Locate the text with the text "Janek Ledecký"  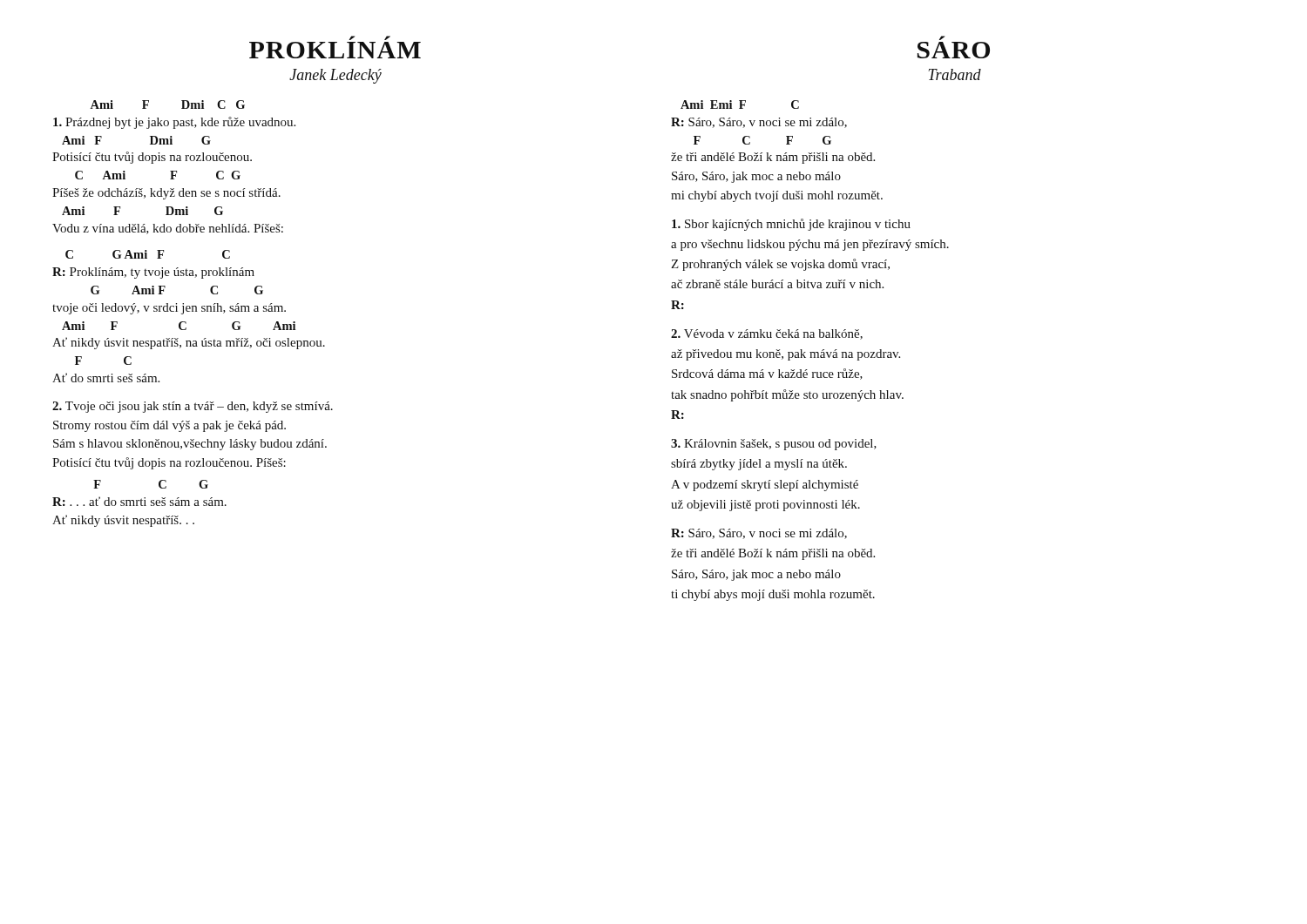coord(335,75)
